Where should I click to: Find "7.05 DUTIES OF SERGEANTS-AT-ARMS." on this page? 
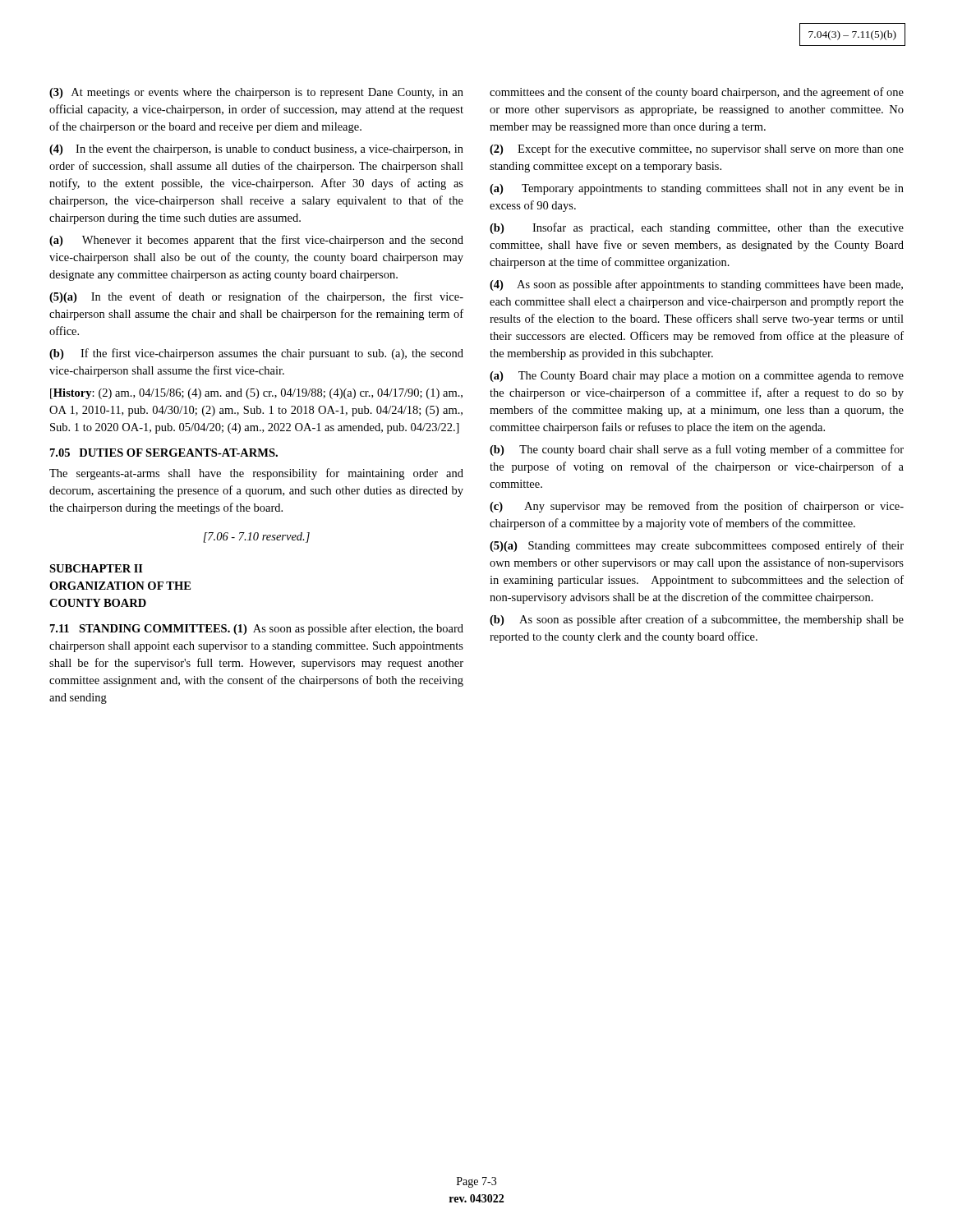tap(256, 453)
